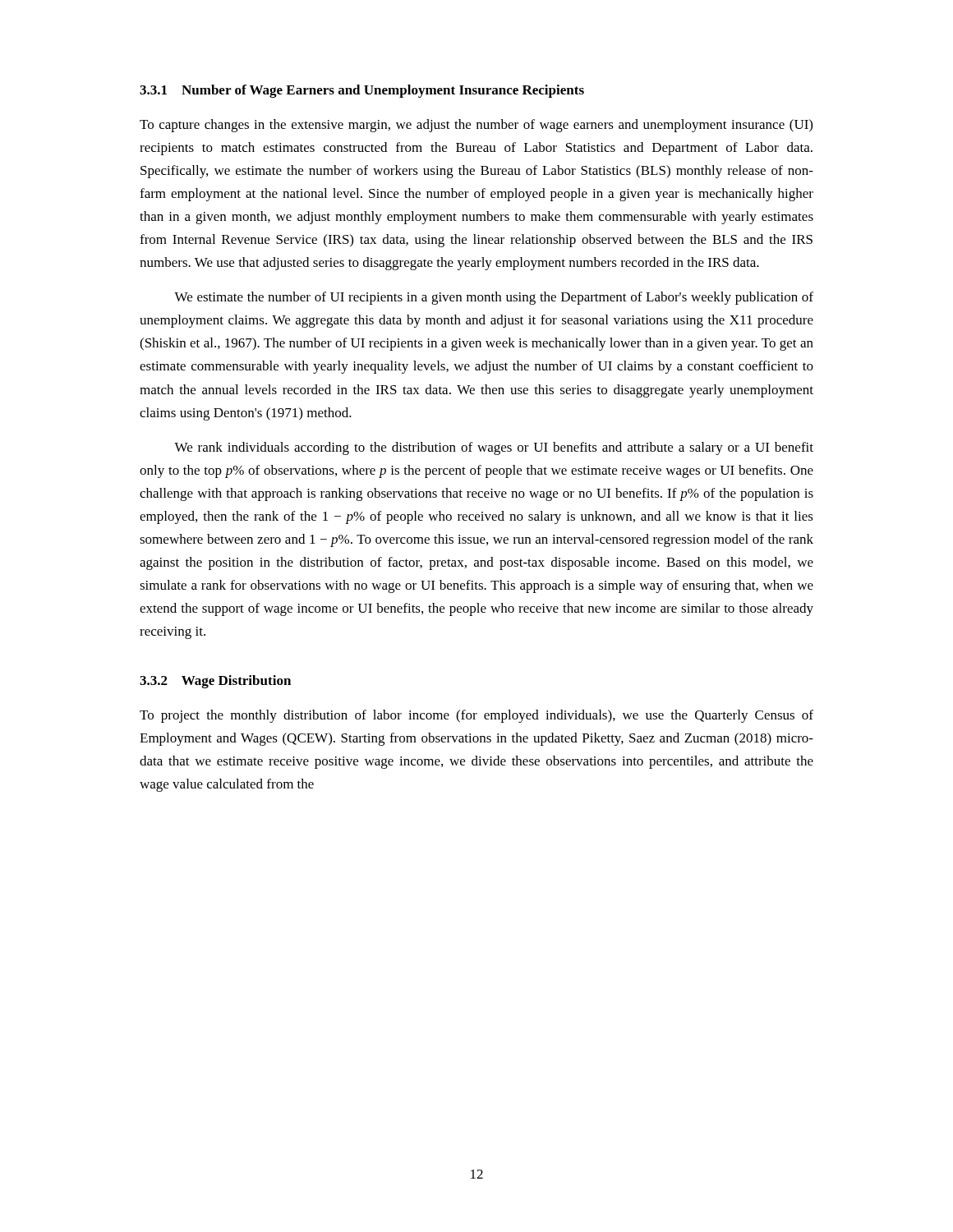Click on the text block containing "To project the monthly distribution of labor income"
The height and width of the screenshot is (1232, 953).
(x=476, y=750)
